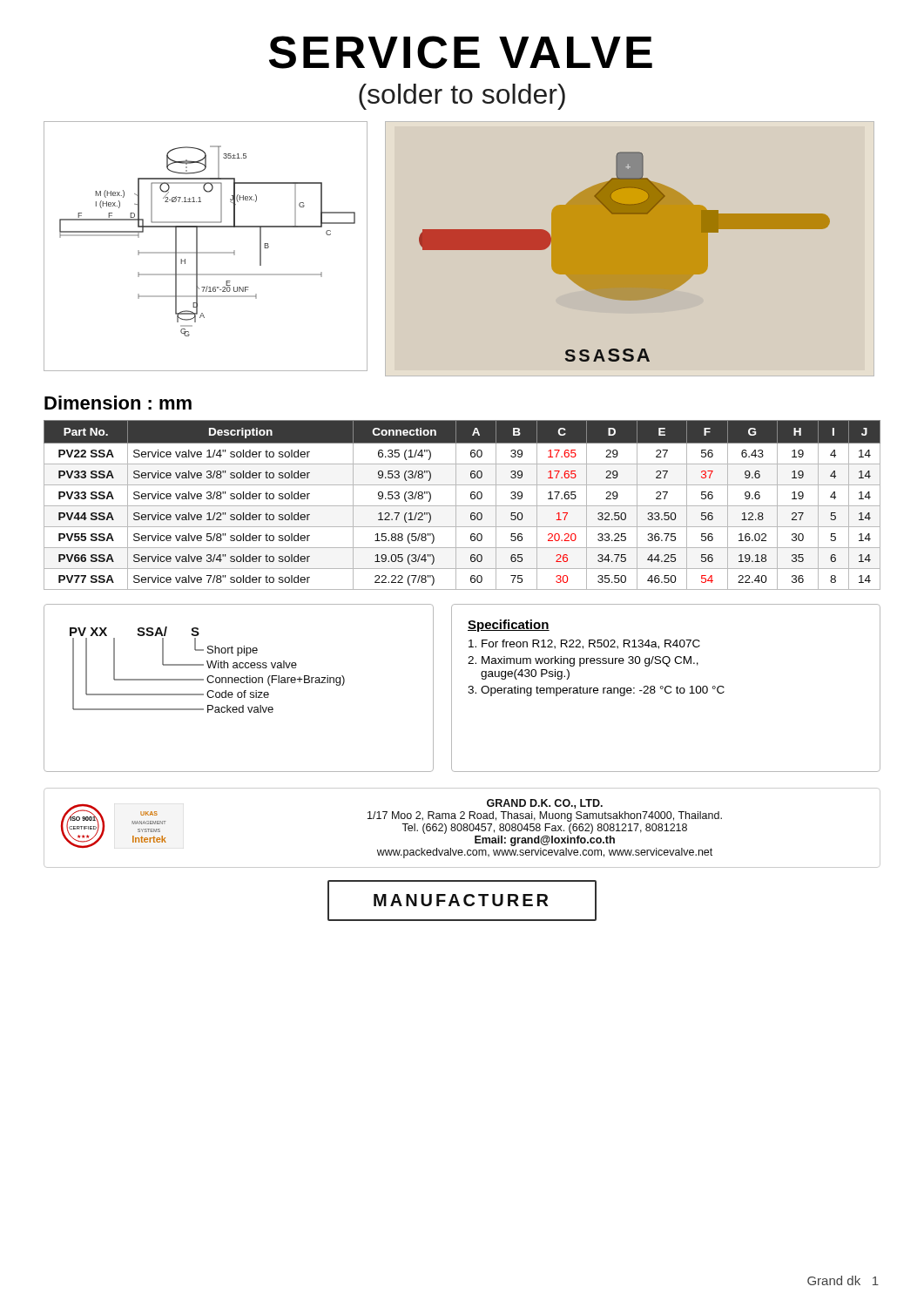Where does it say "(solder to solder)"?

tap(462, 95)
